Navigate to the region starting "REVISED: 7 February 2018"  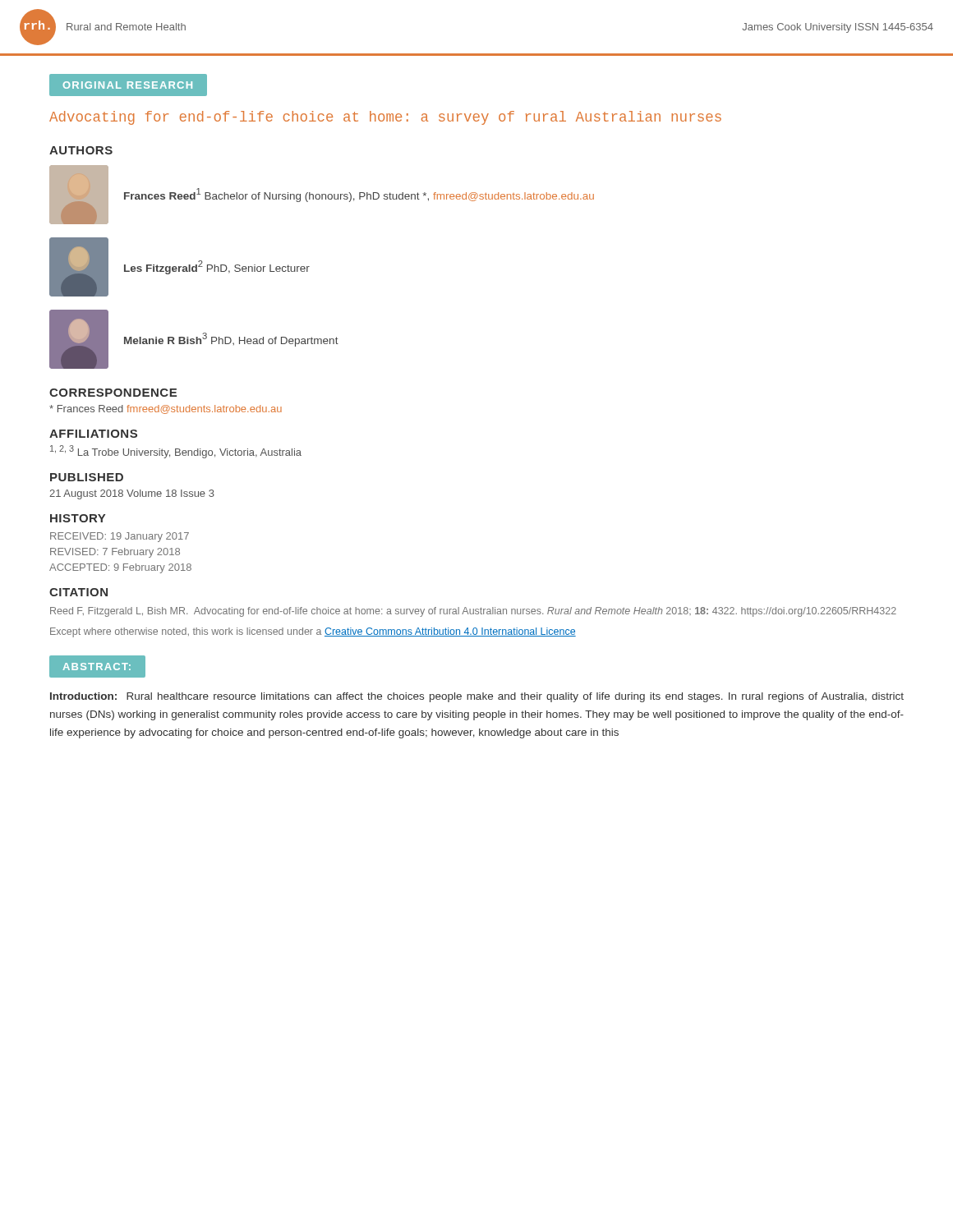coord(115,551)
